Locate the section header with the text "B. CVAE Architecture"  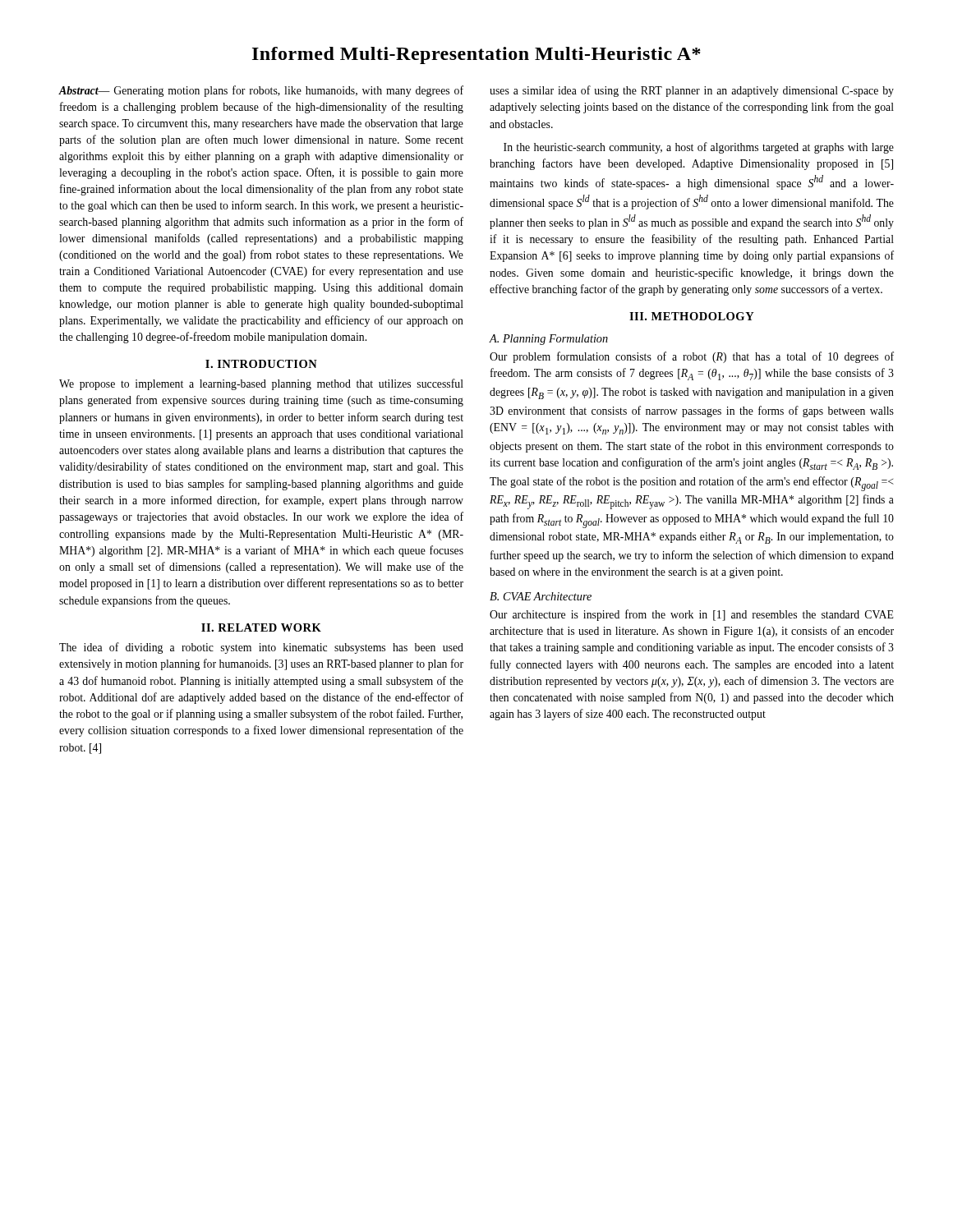(x=541, y=596)
